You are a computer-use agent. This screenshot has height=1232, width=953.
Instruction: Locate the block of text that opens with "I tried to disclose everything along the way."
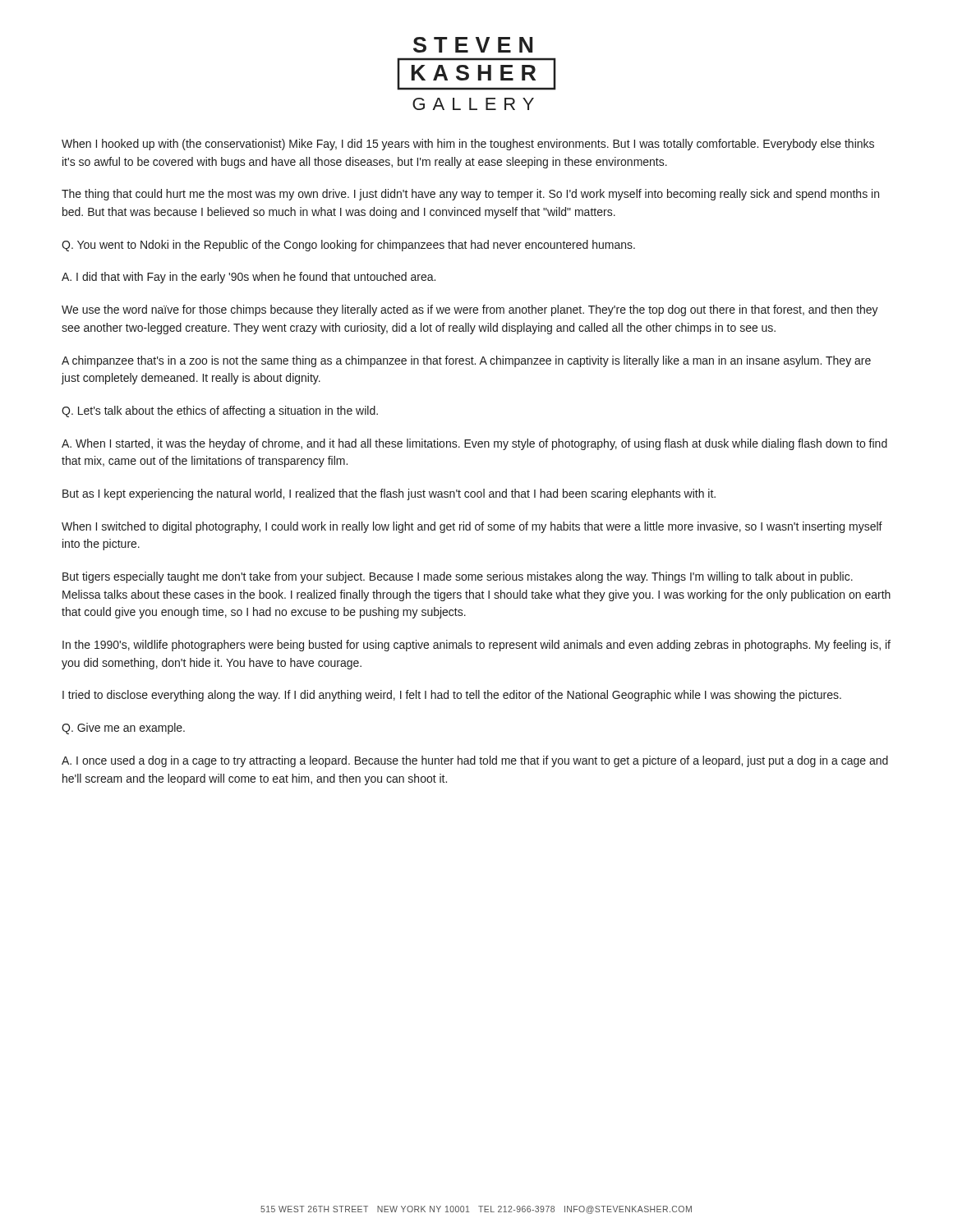[452, 695]
